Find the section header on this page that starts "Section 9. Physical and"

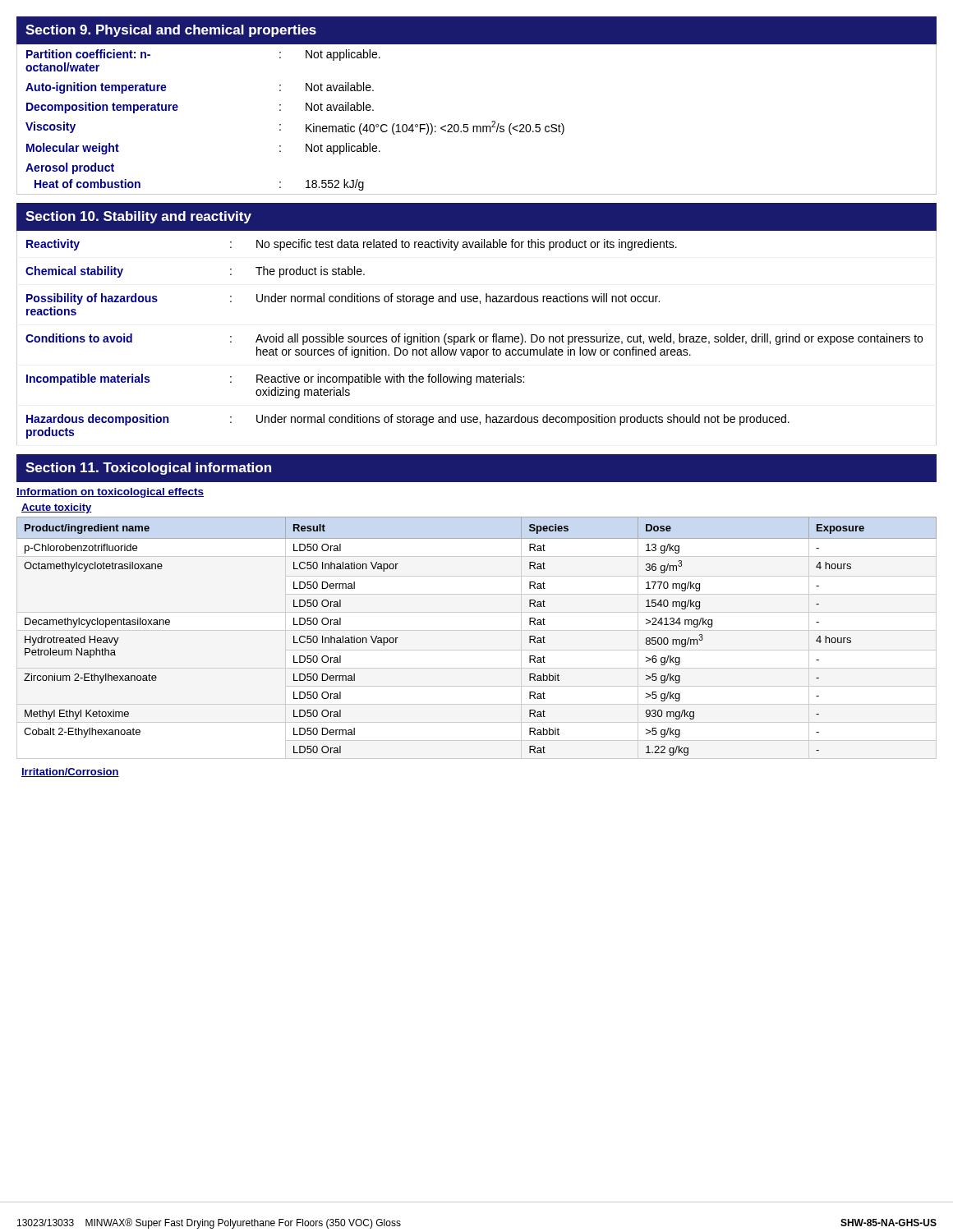tap(171, 30)
